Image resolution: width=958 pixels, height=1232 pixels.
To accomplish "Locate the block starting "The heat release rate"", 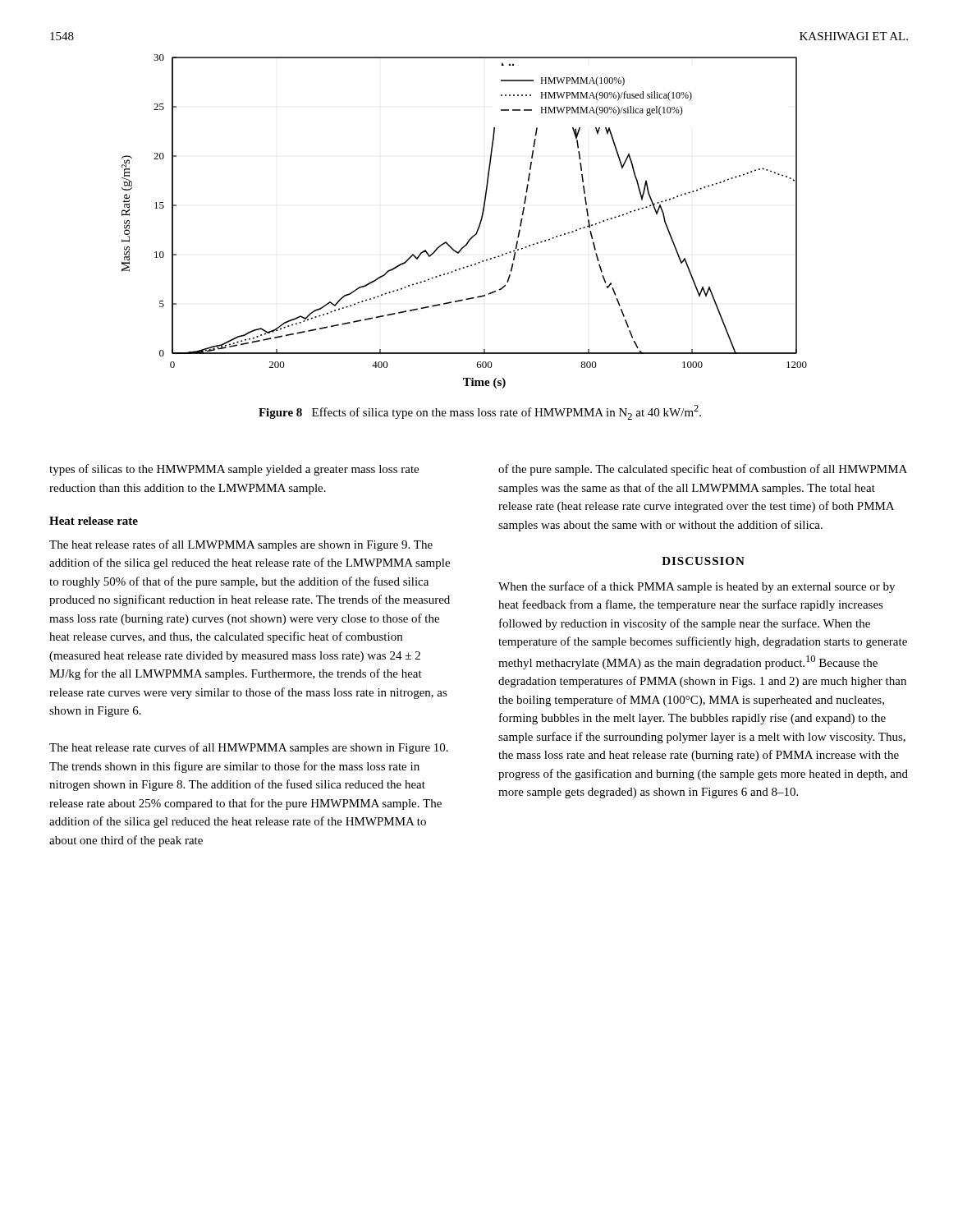I will [249, 794].
